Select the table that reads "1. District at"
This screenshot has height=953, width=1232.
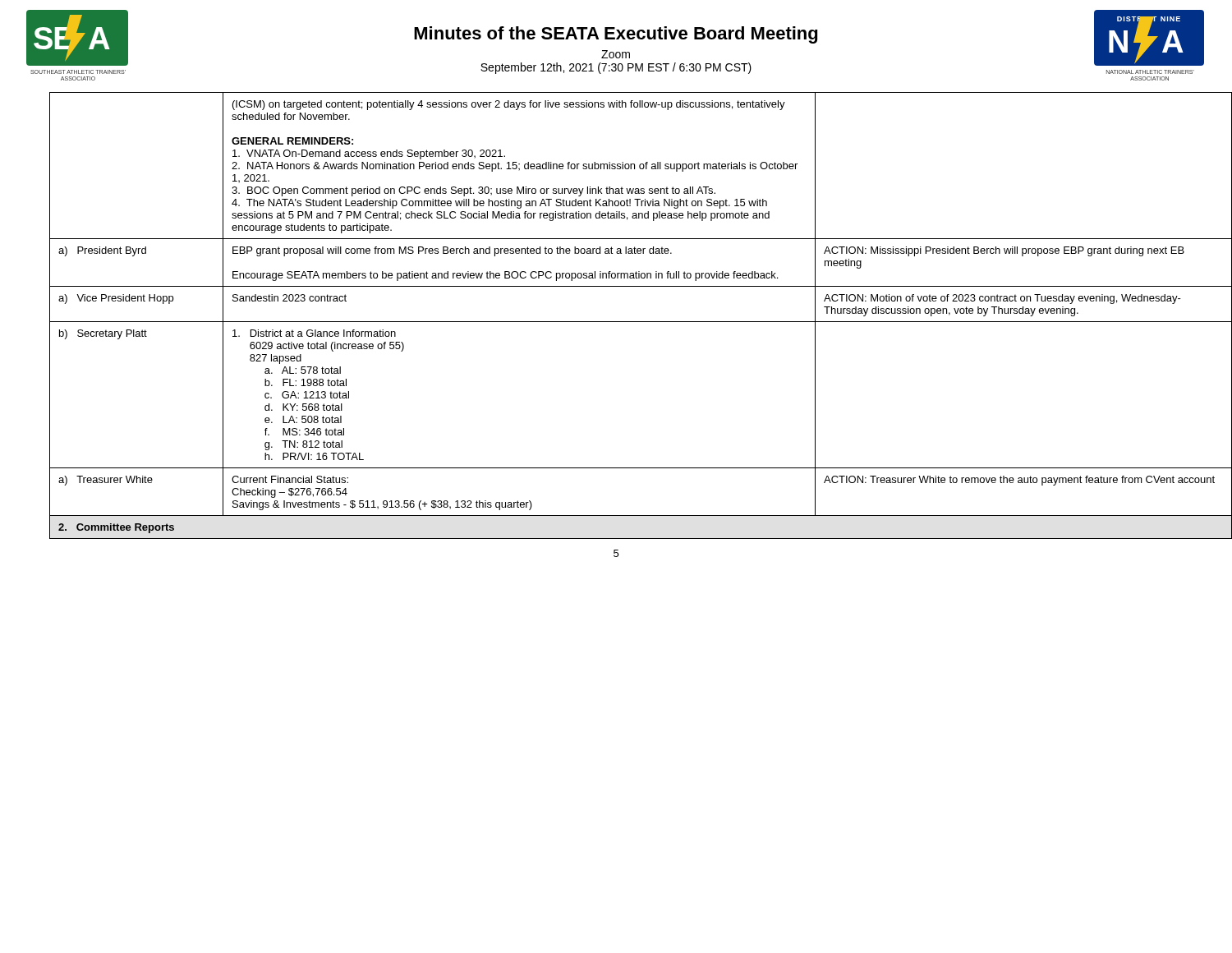pyautogui.click(x=616, y=315)
